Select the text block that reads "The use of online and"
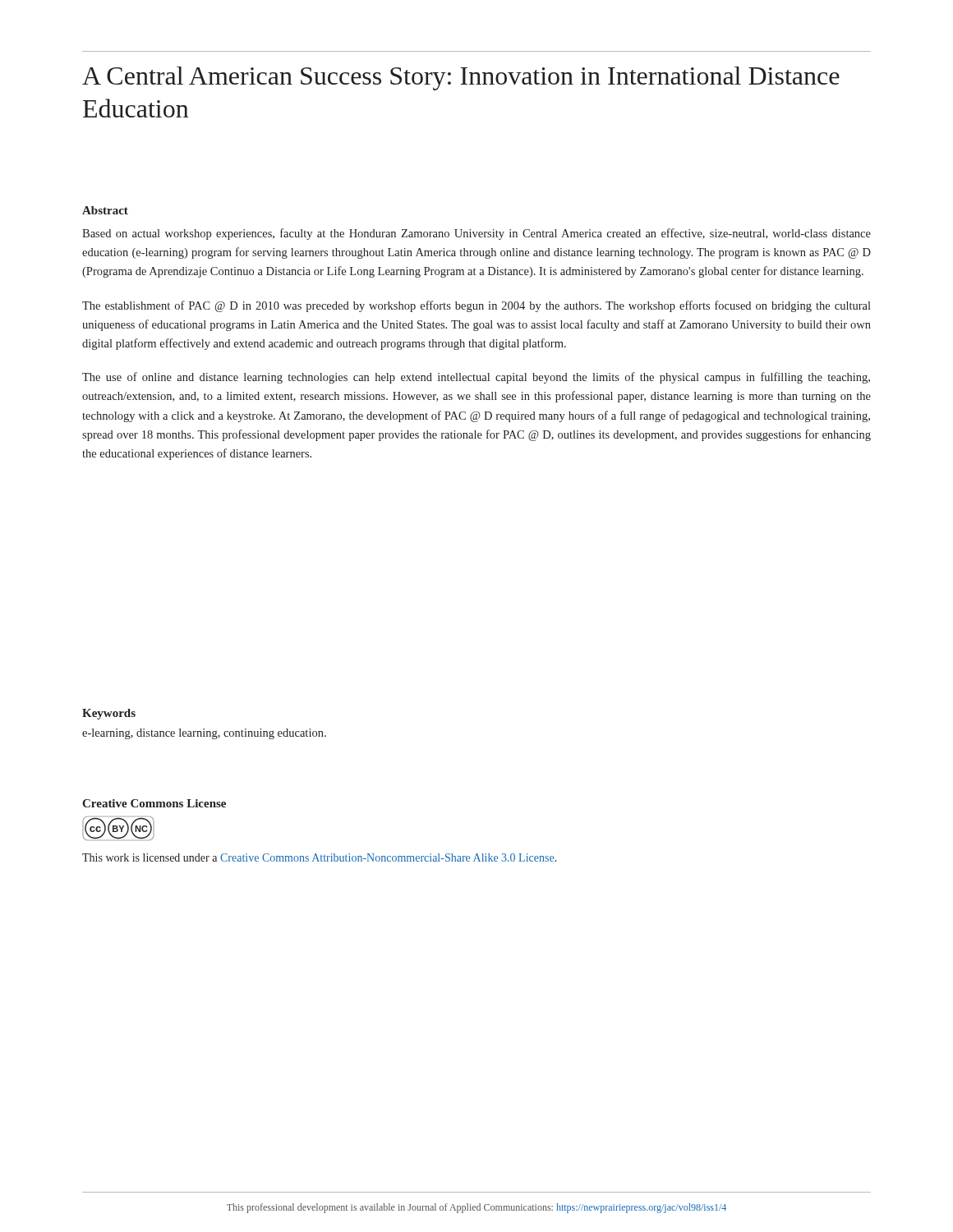The image size is (953, 1232). click(x=476, y=416)
